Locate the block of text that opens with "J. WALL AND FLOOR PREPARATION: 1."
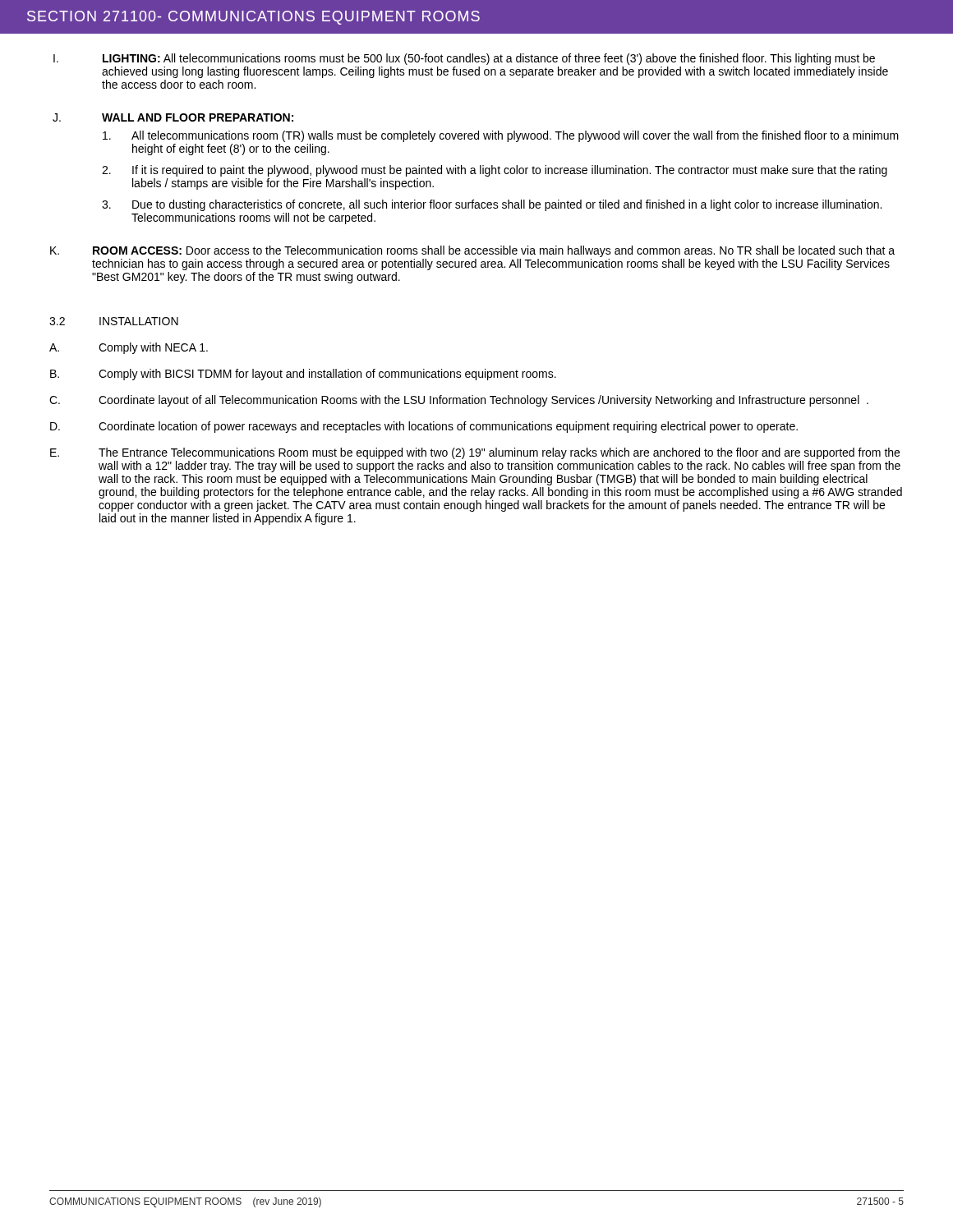Image resolution: width=953 pixels, height=1232 pixels. (x=476, y=168)
